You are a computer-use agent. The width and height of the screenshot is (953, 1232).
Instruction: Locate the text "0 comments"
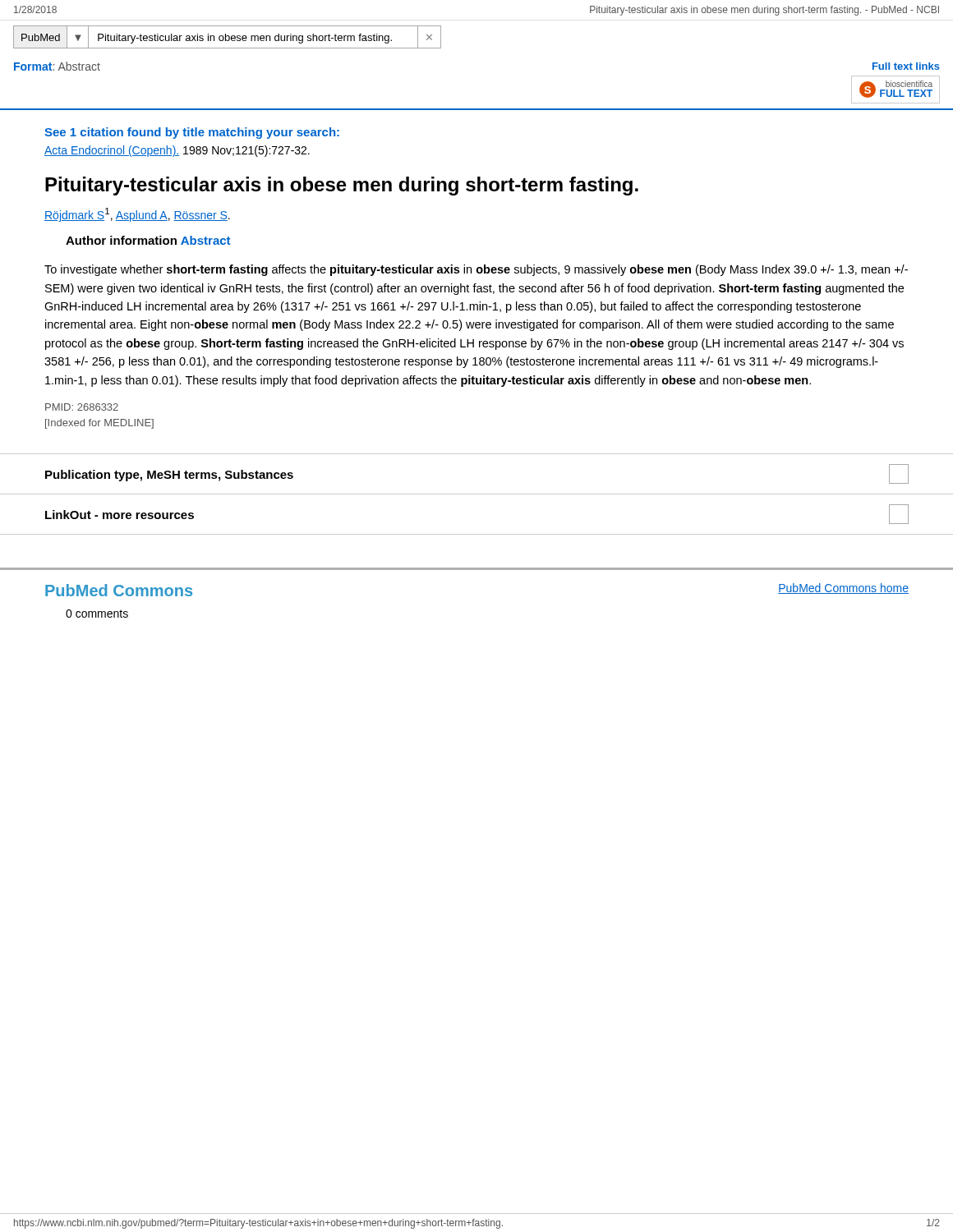97,614
